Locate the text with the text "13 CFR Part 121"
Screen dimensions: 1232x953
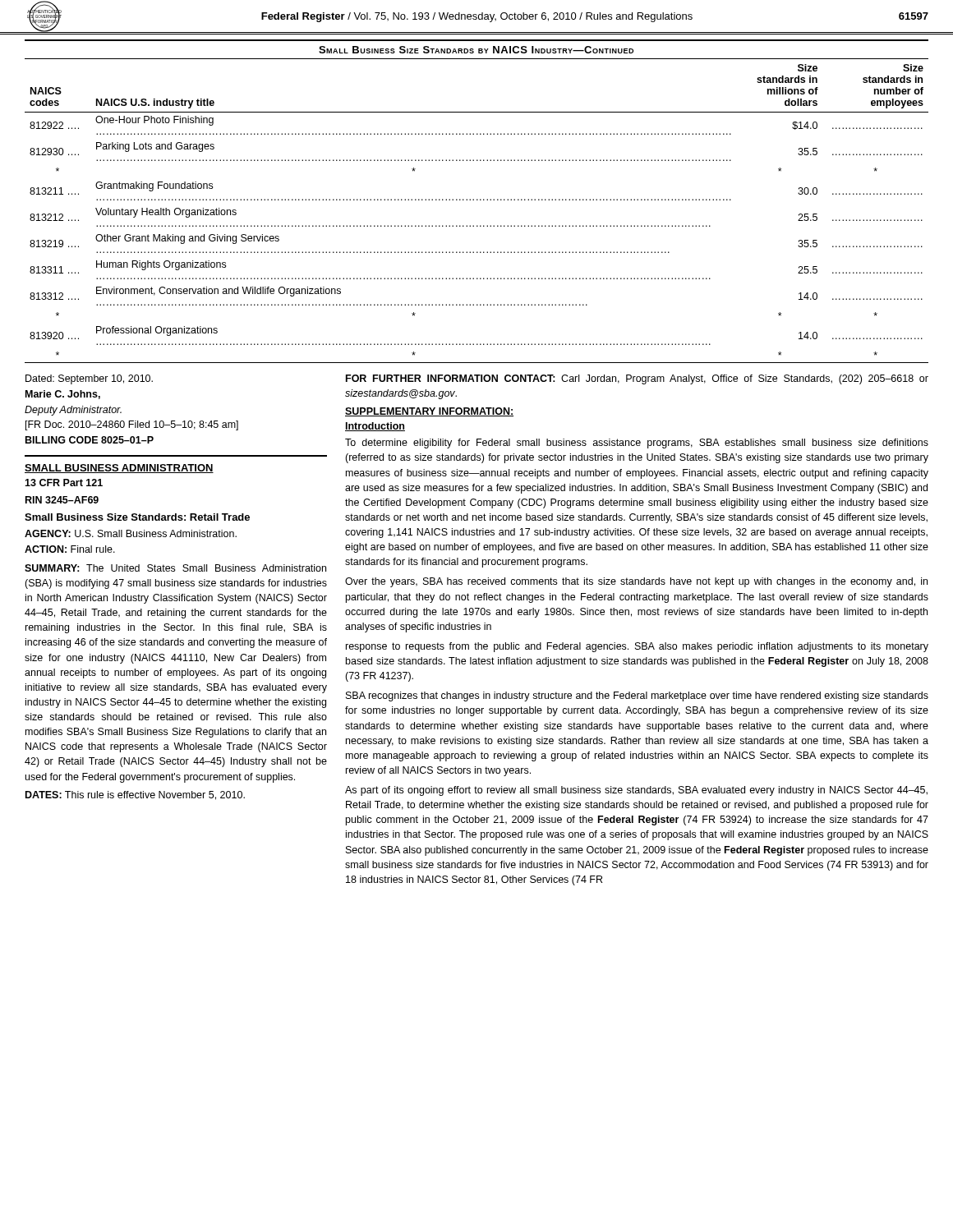[64, 483]
